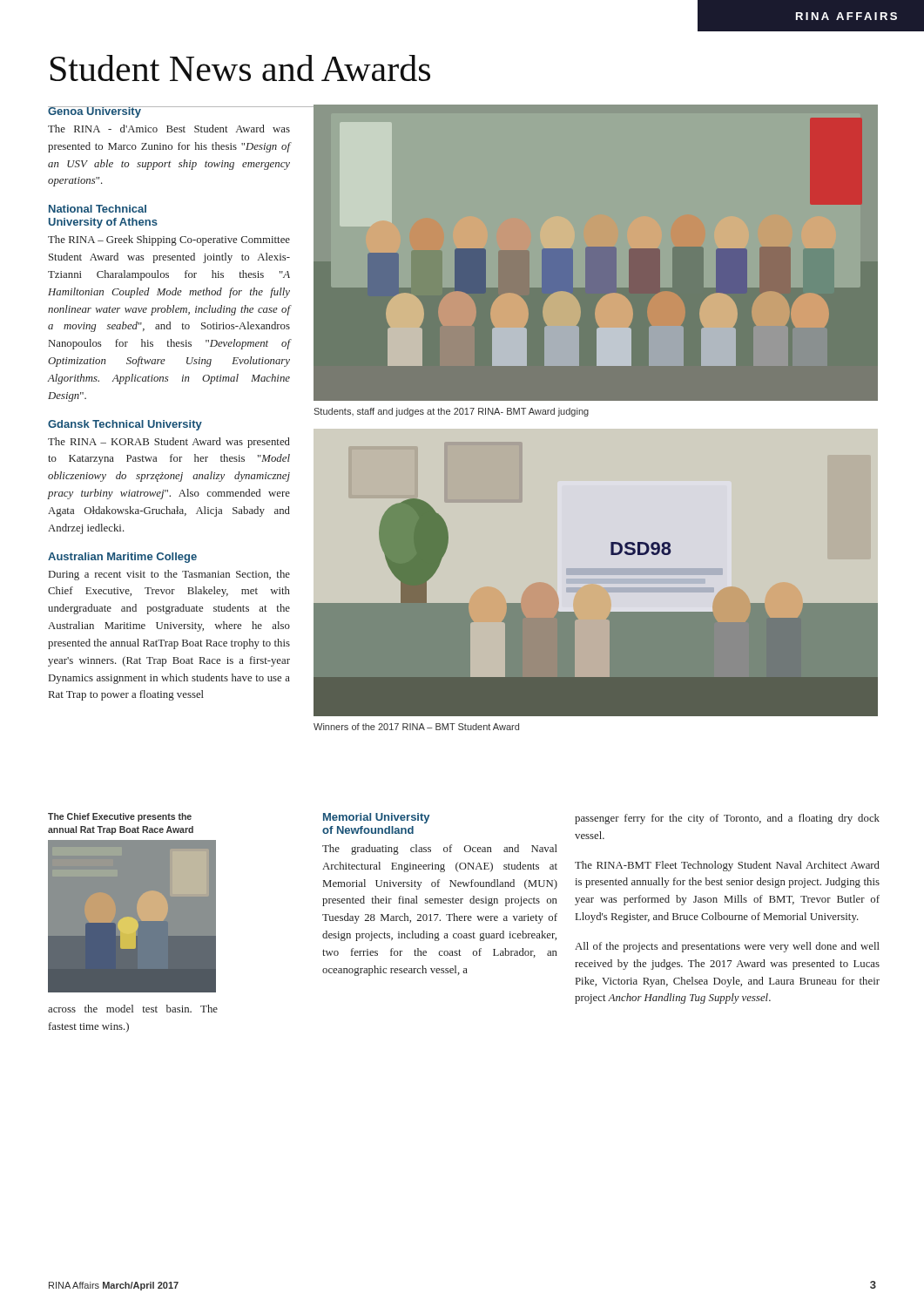Image resolution: width=924 pixels, height=1307 pixels.
Task: Find the section header containing "Gdansk Technical University"
Action: click(x=125, y=424)
